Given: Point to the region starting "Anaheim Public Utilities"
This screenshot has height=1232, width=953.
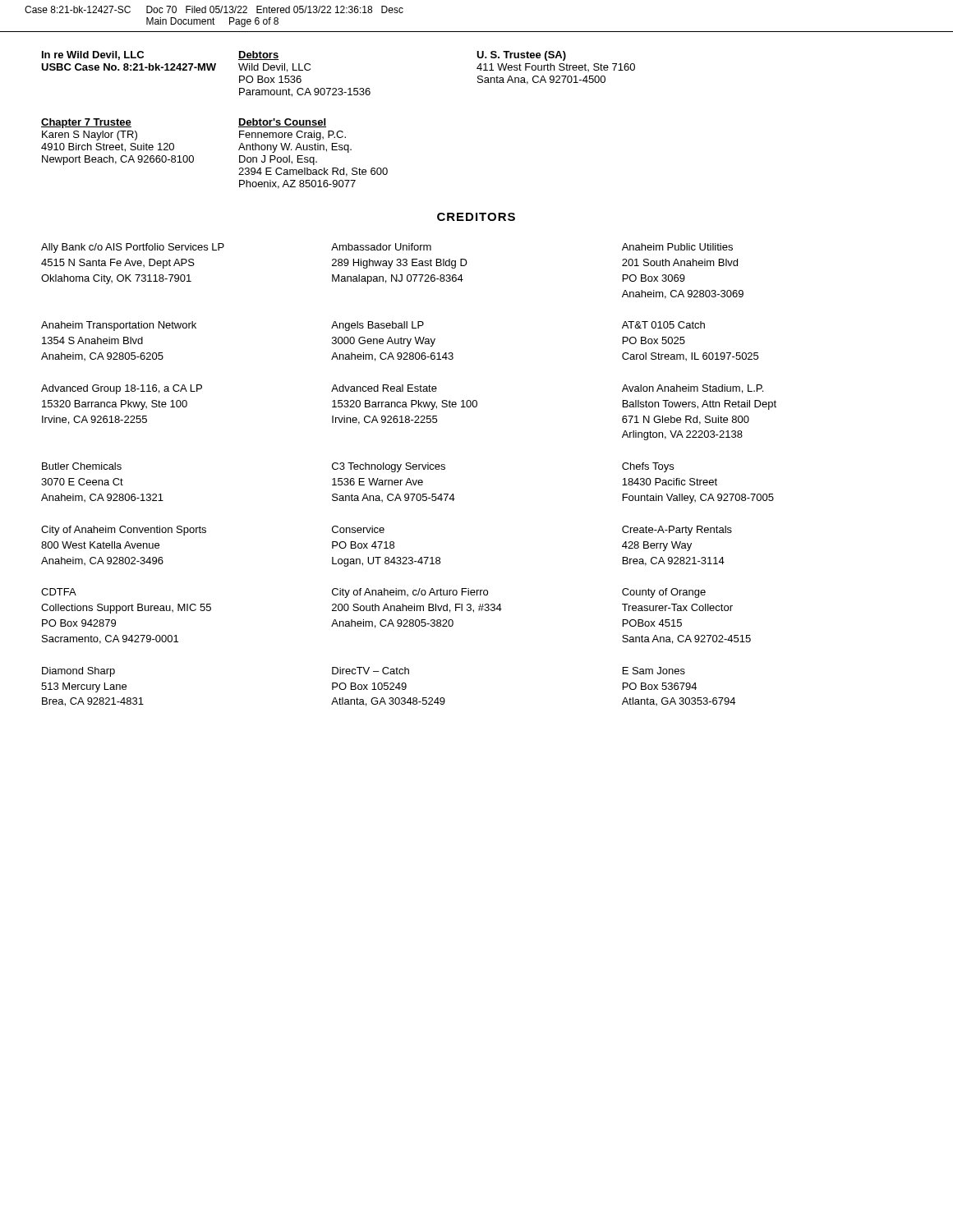Looking at the screenshot, I should click(x=683, y=270).
